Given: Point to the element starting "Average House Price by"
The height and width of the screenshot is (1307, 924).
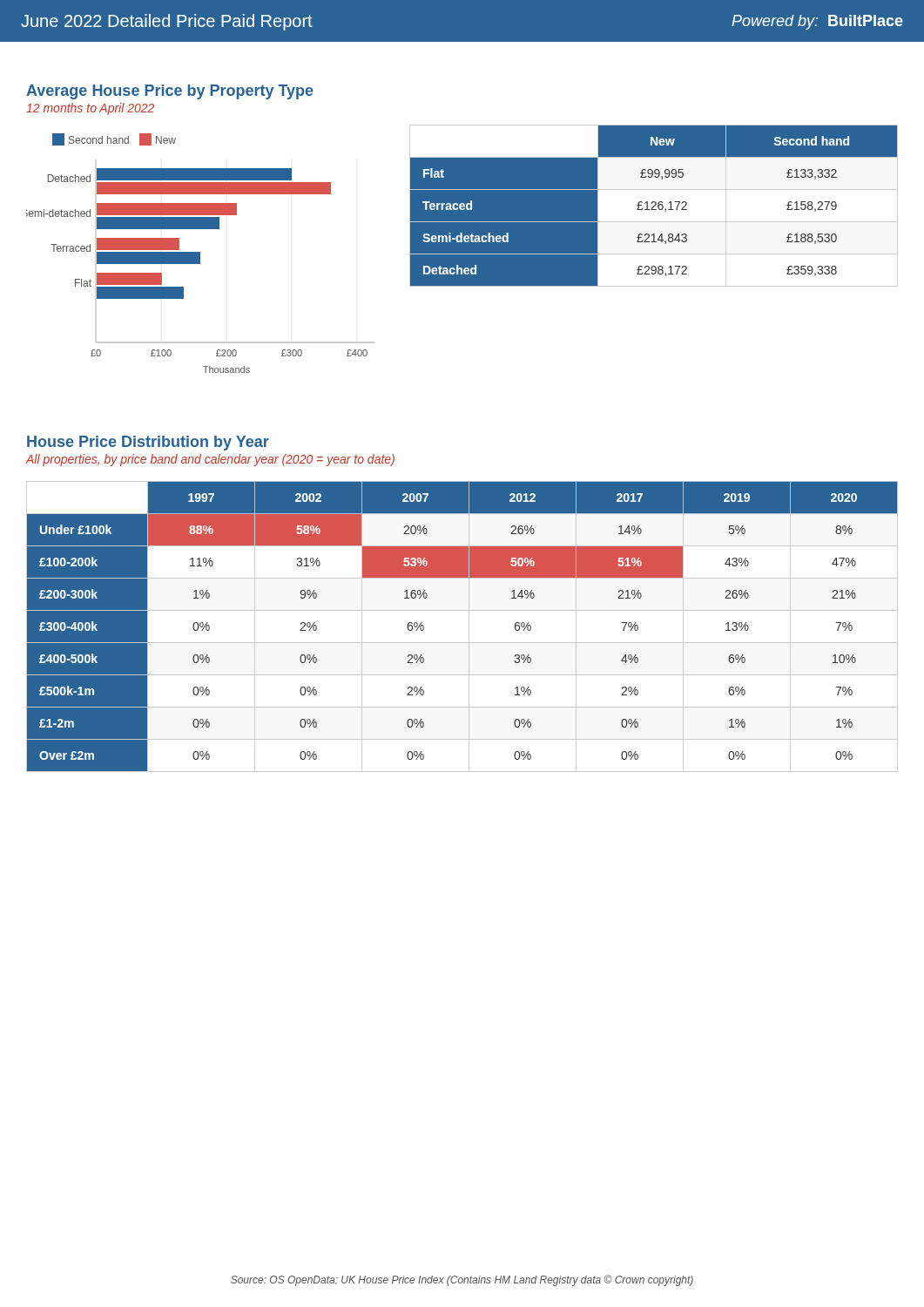Looking at the screenshot, I should (170, 91).
